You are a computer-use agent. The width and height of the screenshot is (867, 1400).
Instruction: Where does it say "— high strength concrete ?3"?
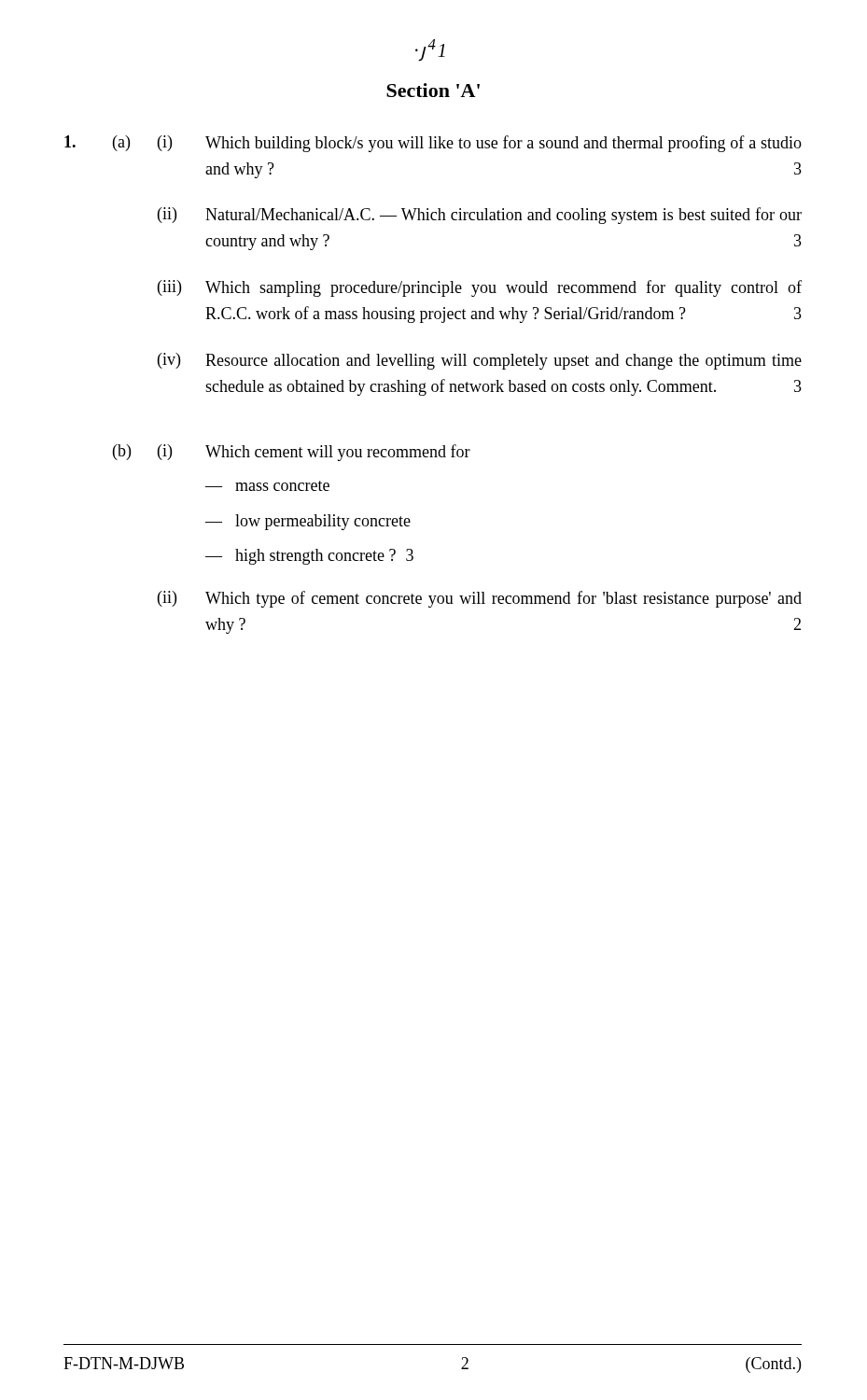[310, 557]
